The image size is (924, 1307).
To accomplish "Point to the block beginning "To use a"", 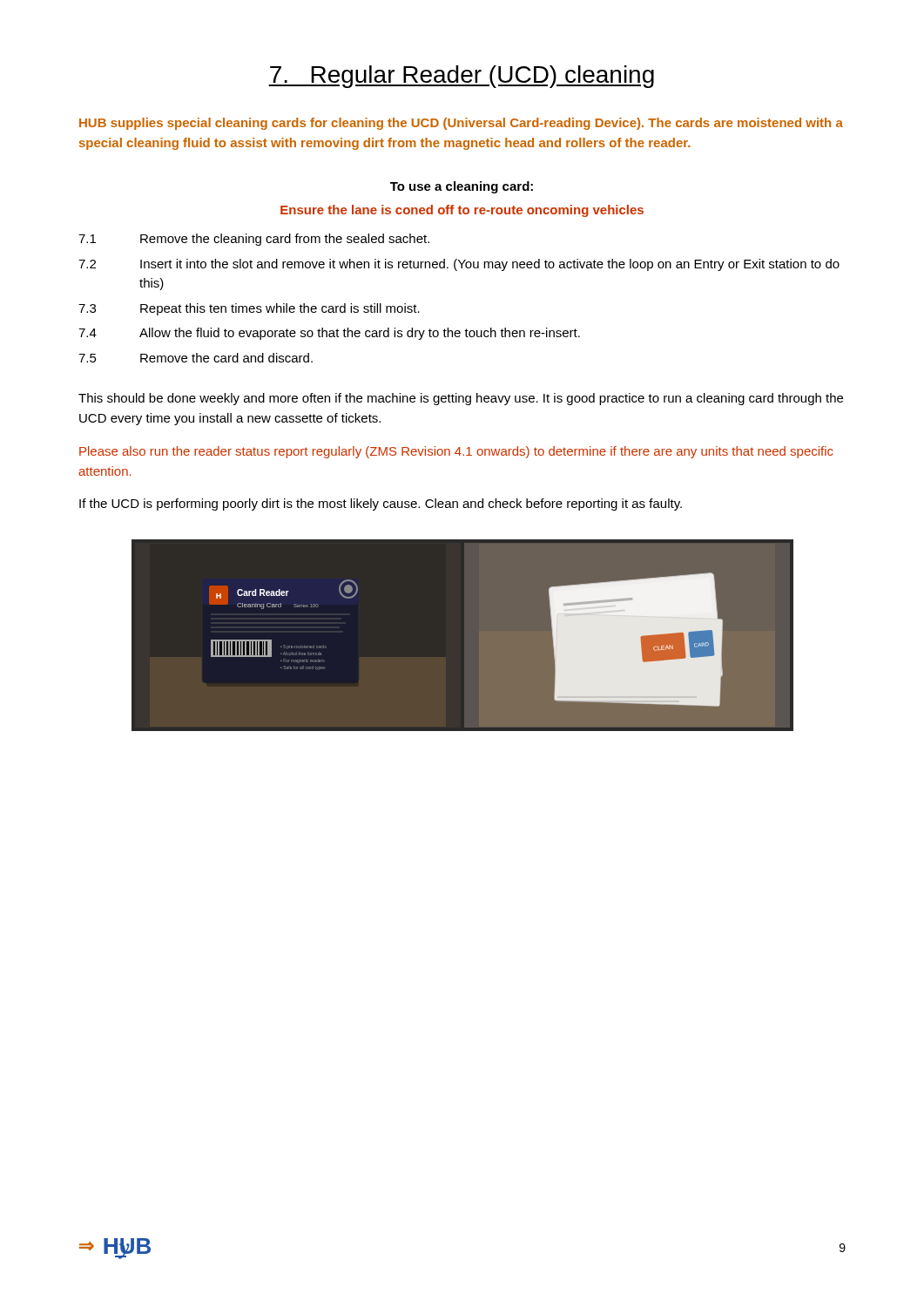I will 462,186.
